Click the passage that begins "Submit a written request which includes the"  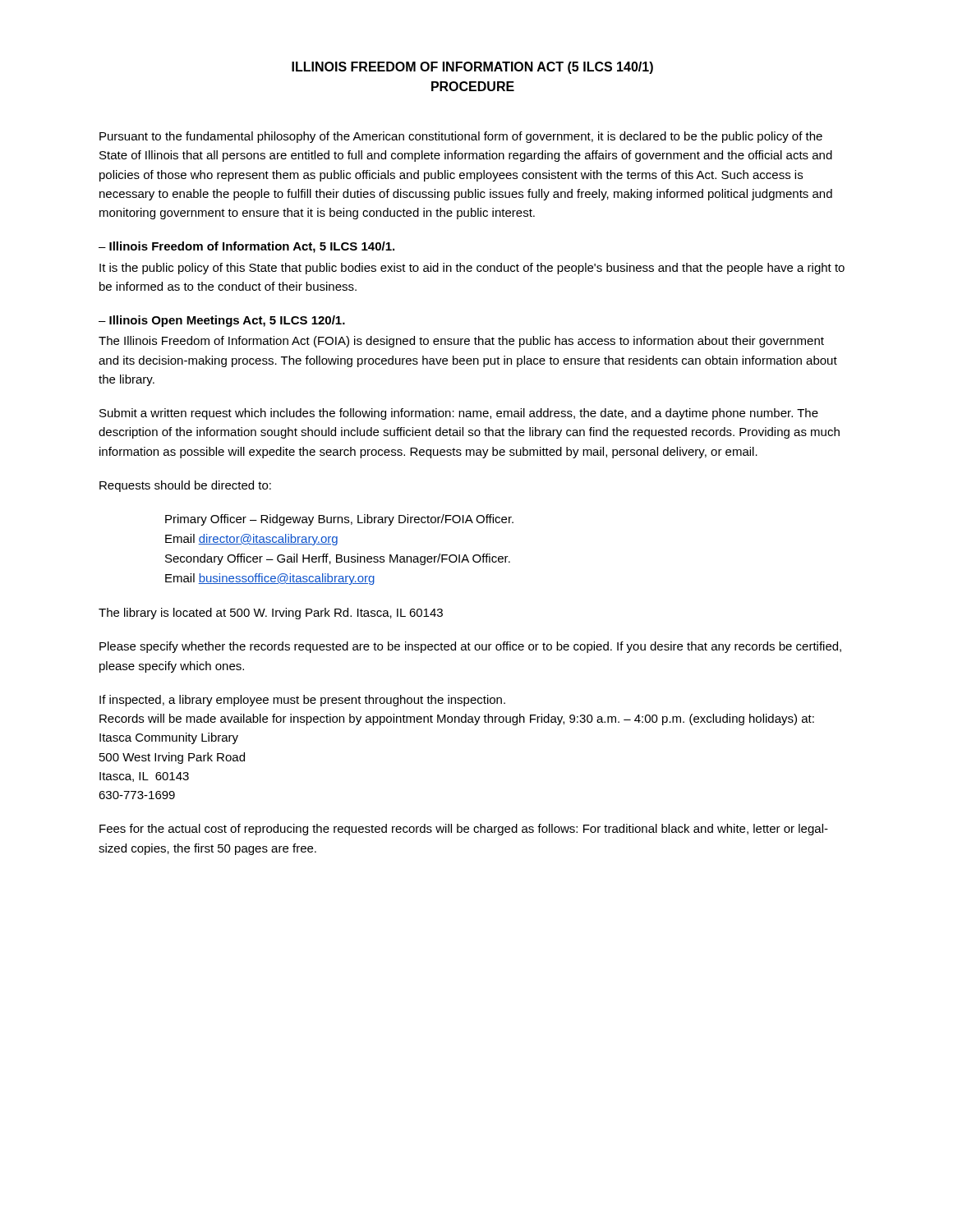coord(469,432)
